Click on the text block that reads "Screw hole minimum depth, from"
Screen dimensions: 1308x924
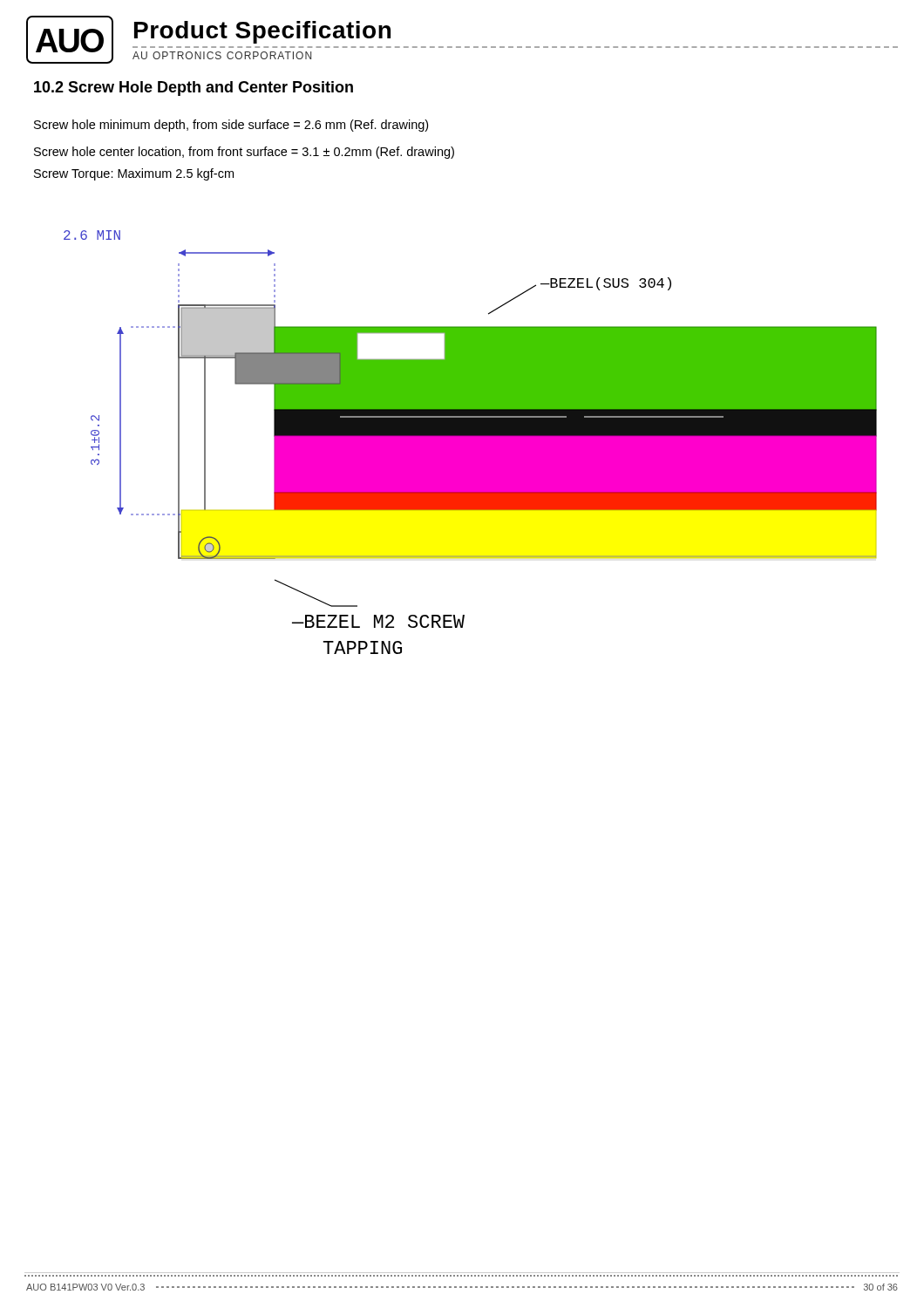tap(231, 125)
